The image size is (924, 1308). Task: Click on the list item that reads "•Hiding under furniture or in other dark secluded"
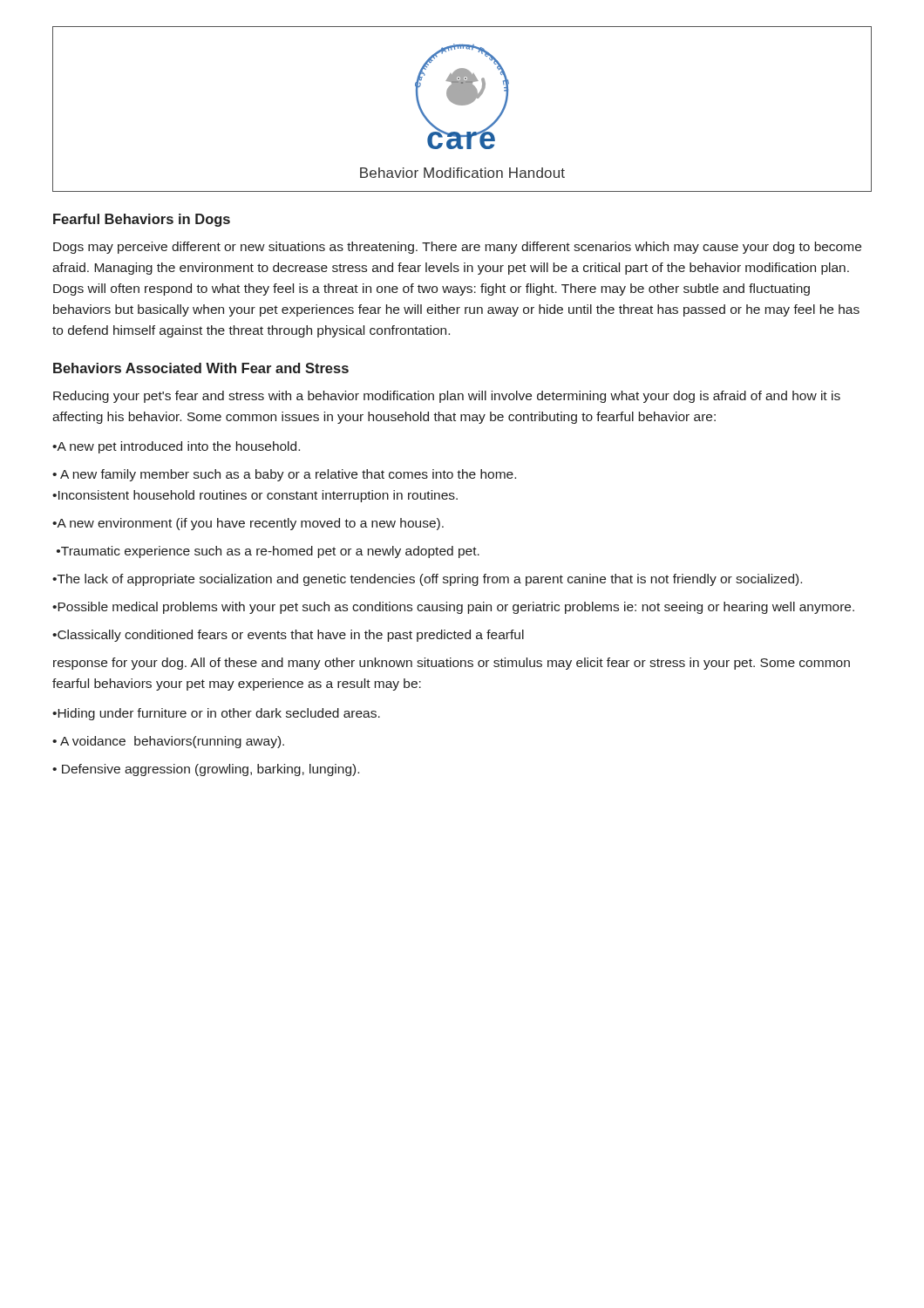coord(217,713)
